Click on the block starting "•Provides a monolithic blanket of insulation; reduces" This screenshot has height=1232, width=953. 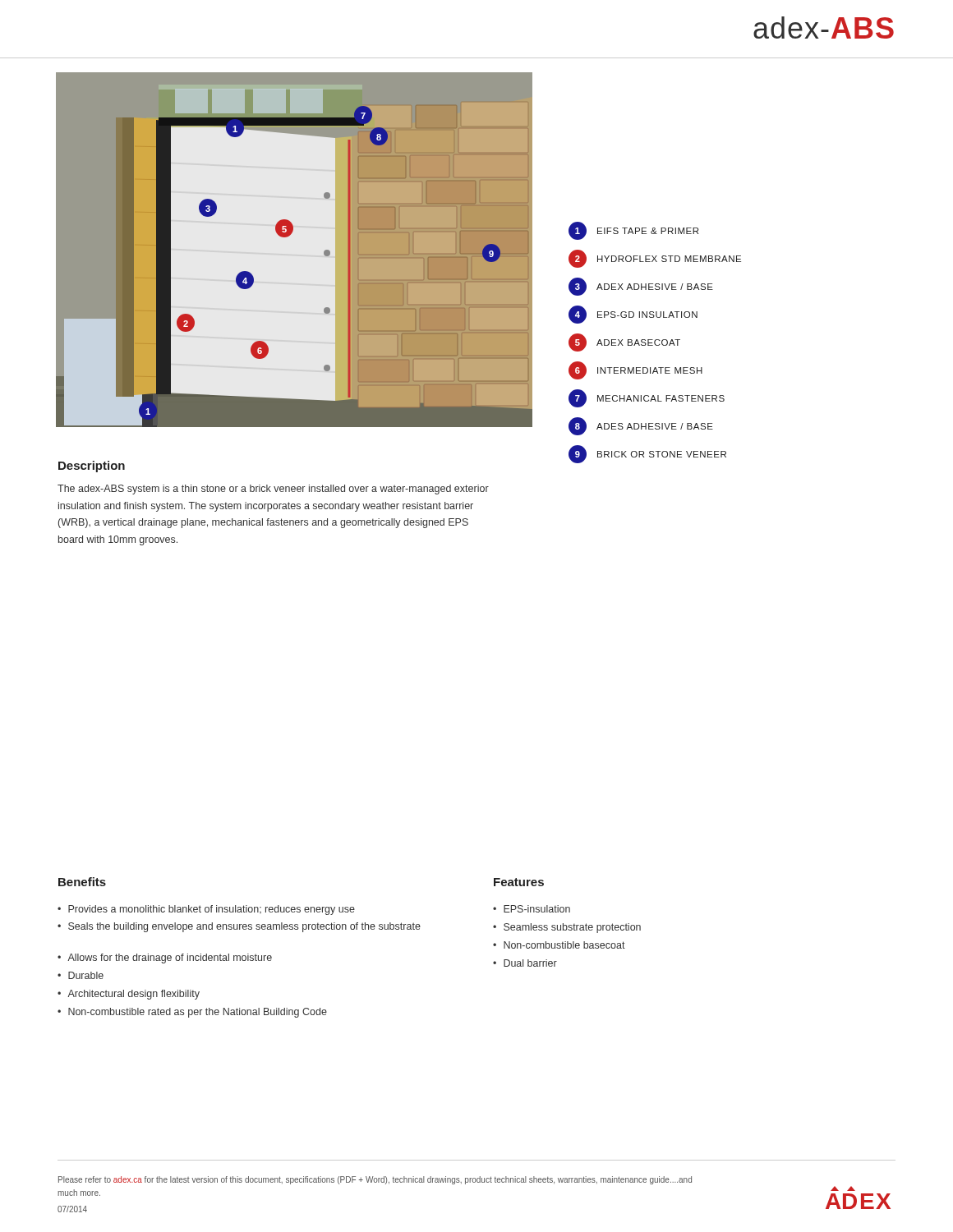pos(206,909)
